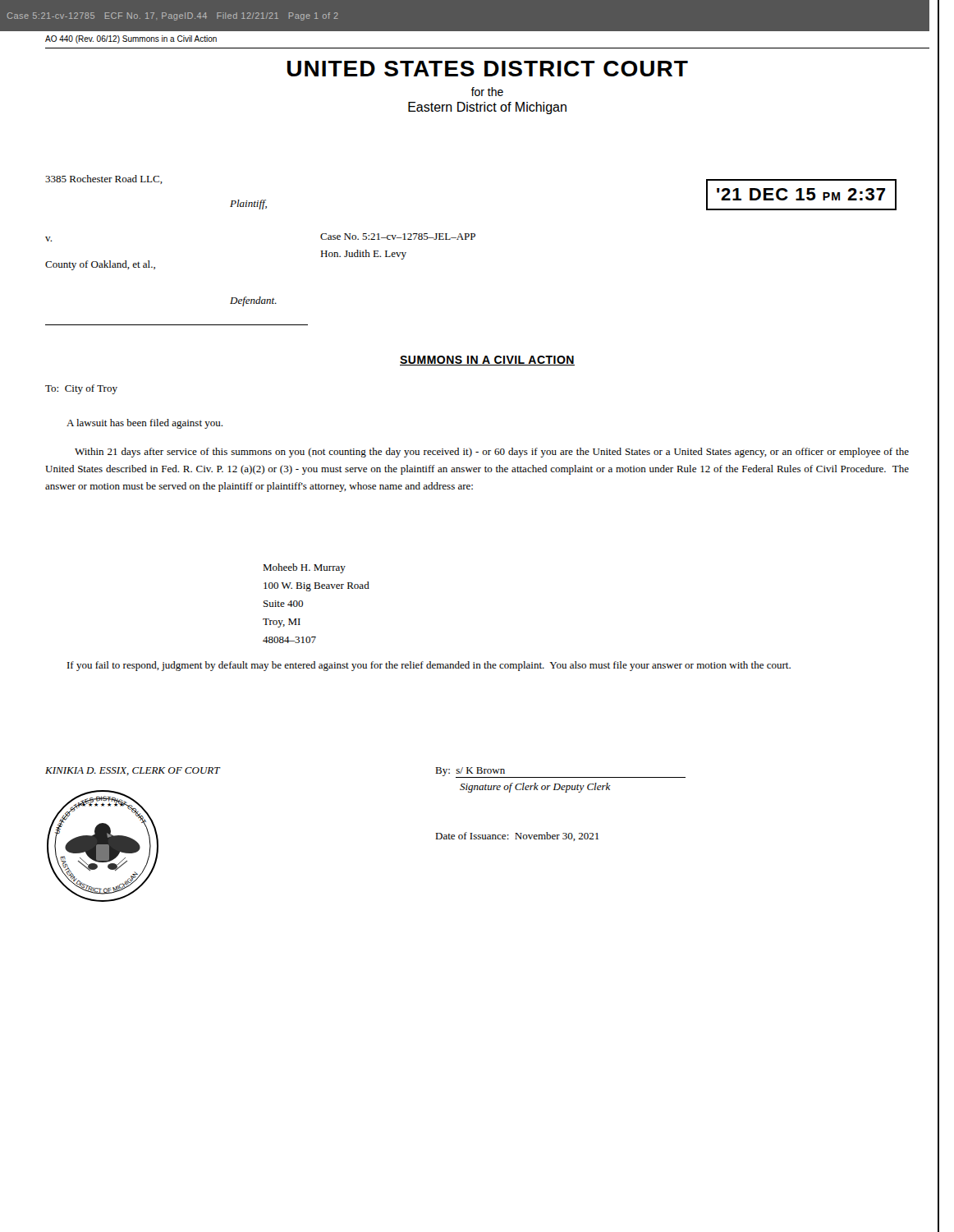The image size is (954, 1232).
Task: Point to the passage starting "Date of Issuance: November 30, 2021"
Action: click(x=517, y=836)
